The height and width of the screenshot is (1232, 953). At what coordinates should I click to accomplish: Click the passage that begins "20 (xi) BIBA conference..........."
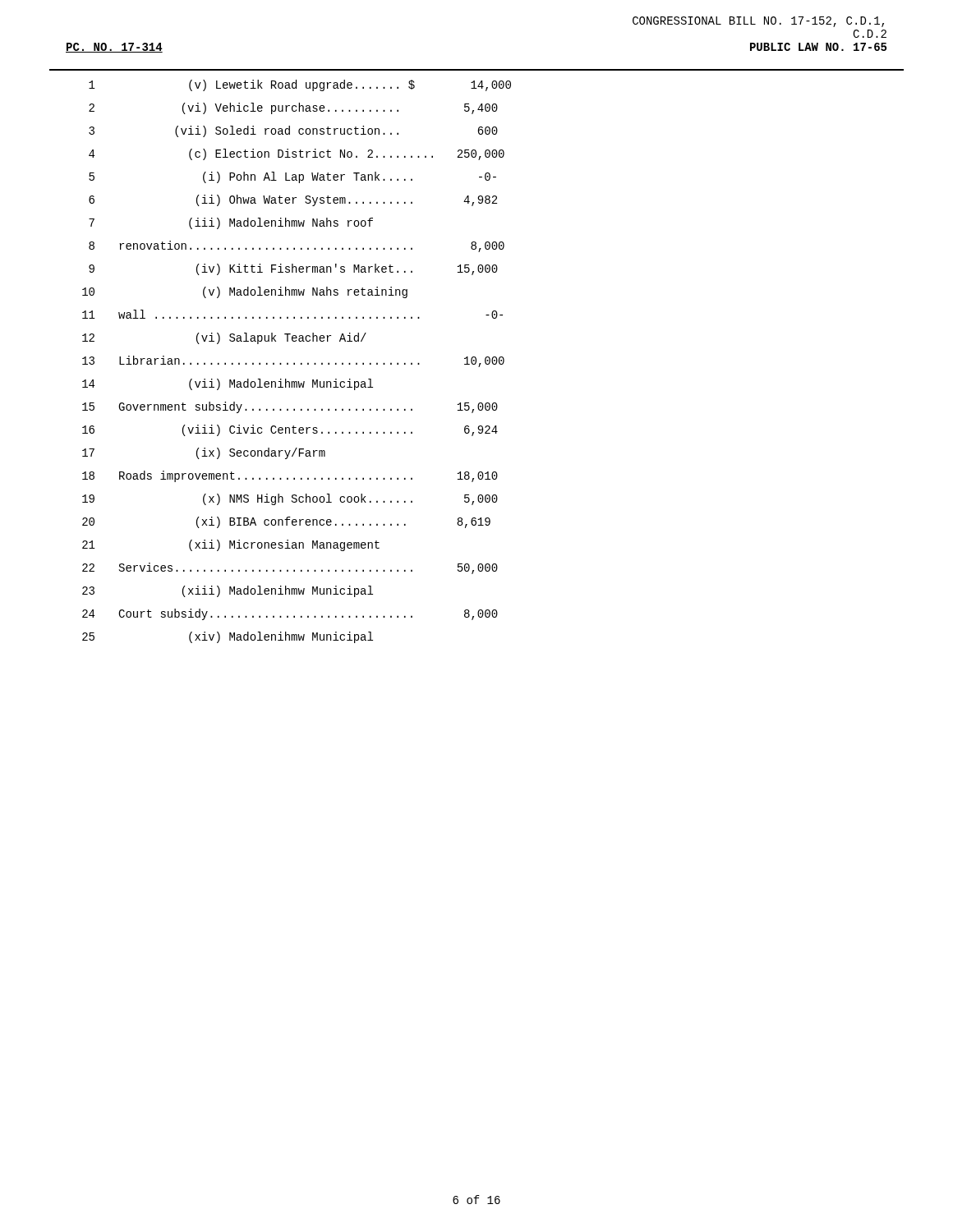click(476, 522)
